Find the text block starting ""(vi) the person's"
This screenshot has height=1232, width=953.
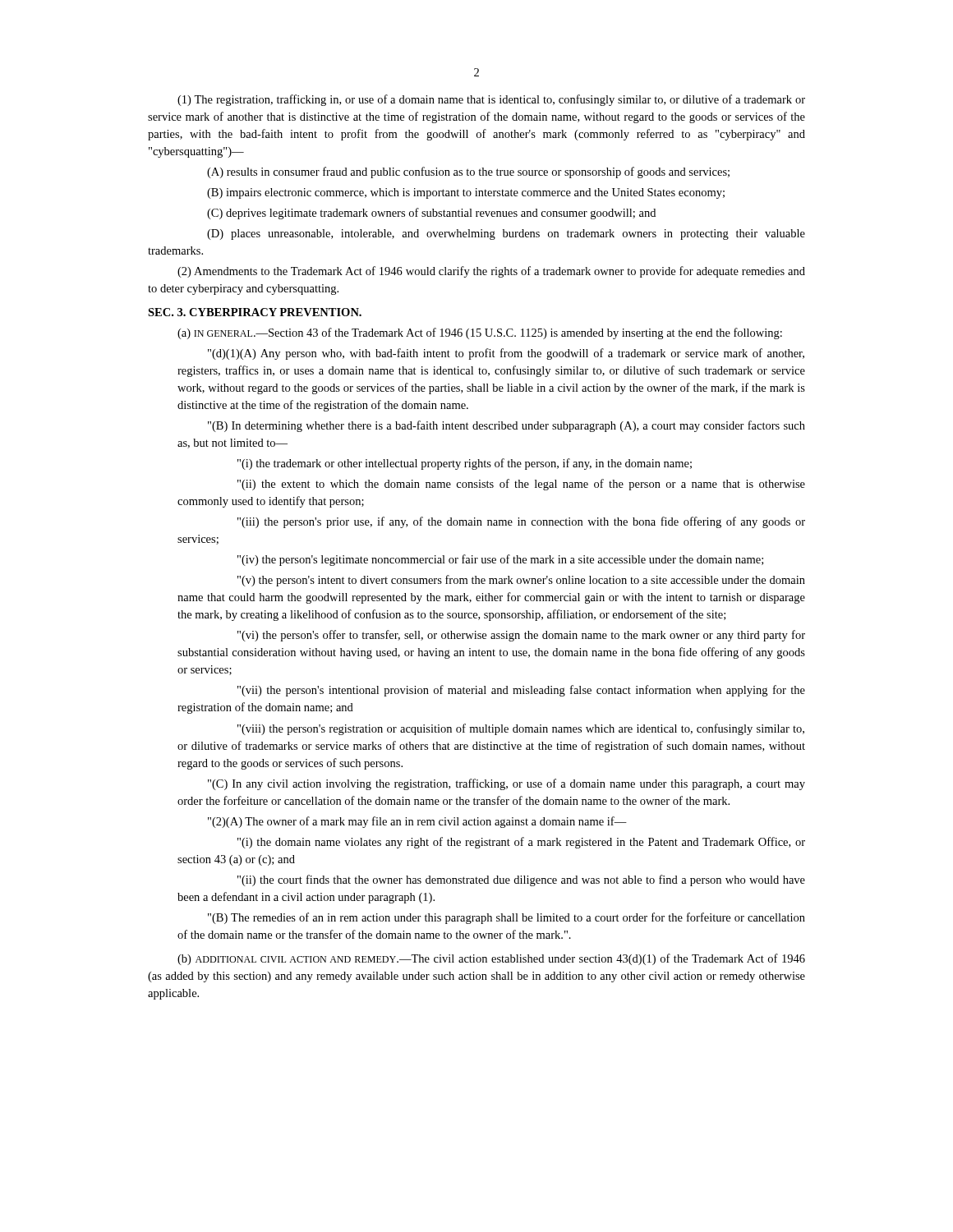tap(491, 653)
